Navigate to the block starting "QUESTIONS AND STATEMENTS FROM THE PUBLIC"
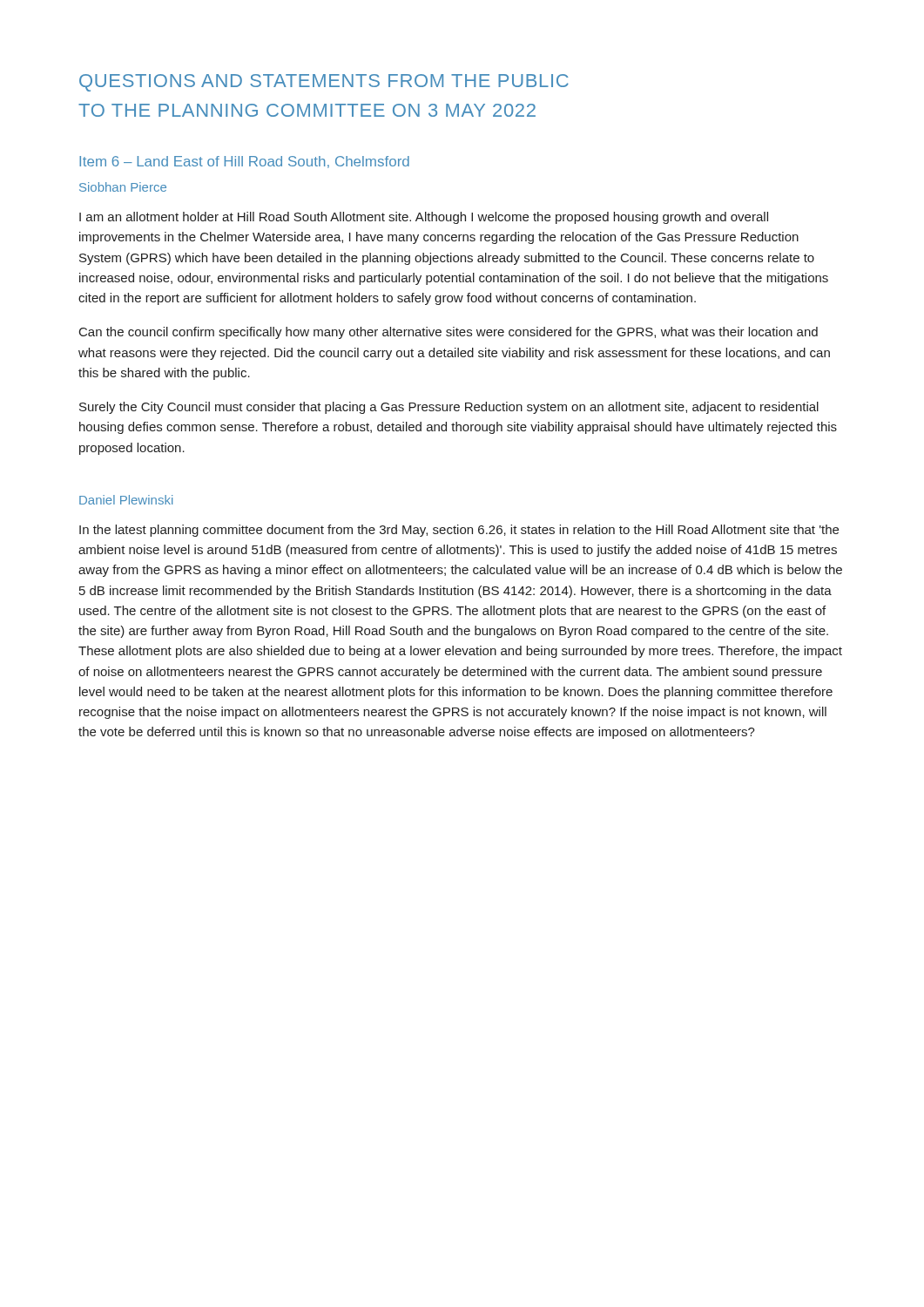924x1307 pixels. (x=462, y=96)
